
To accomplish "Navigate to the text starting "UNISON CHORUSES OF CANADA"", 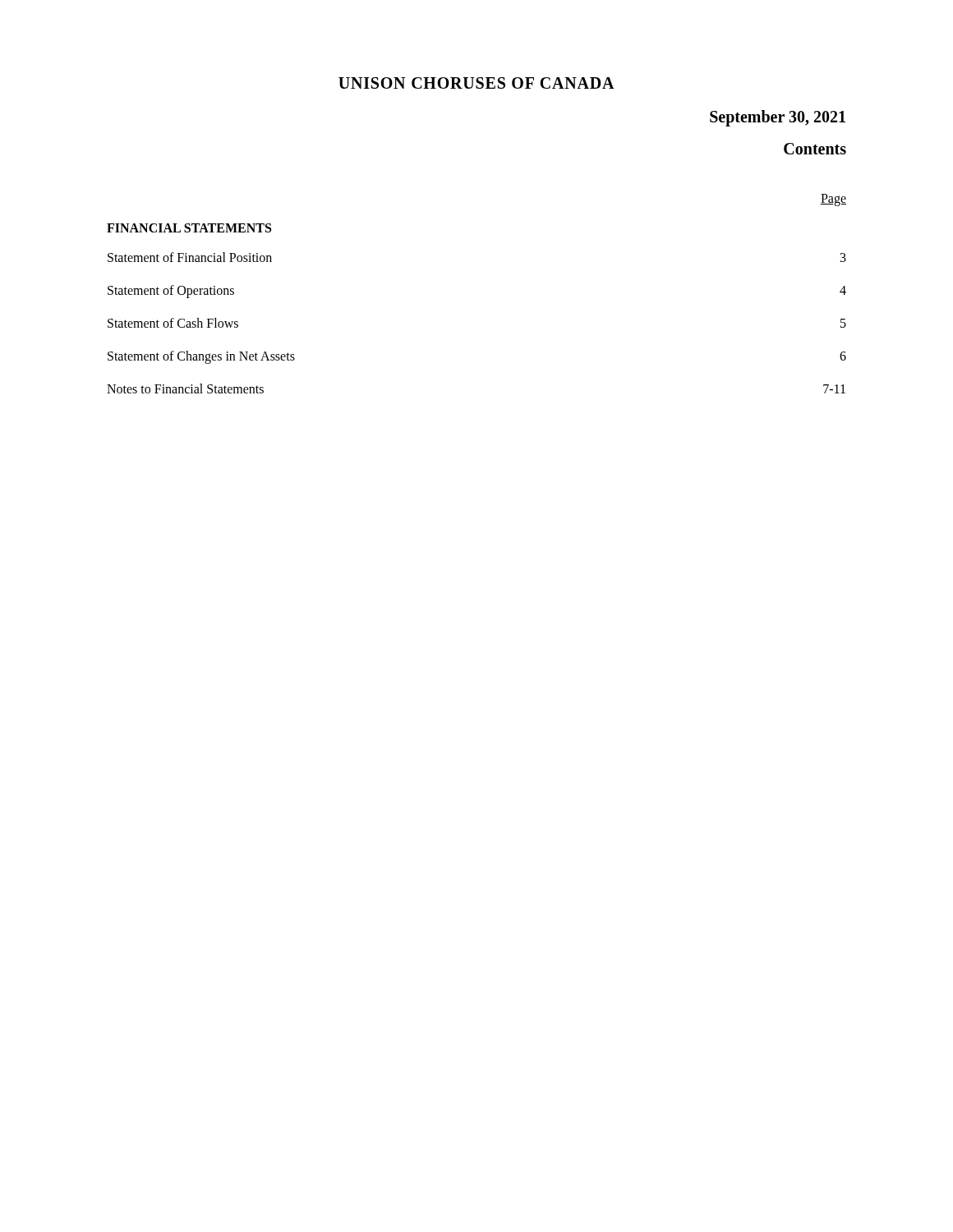I will point(476,83).
